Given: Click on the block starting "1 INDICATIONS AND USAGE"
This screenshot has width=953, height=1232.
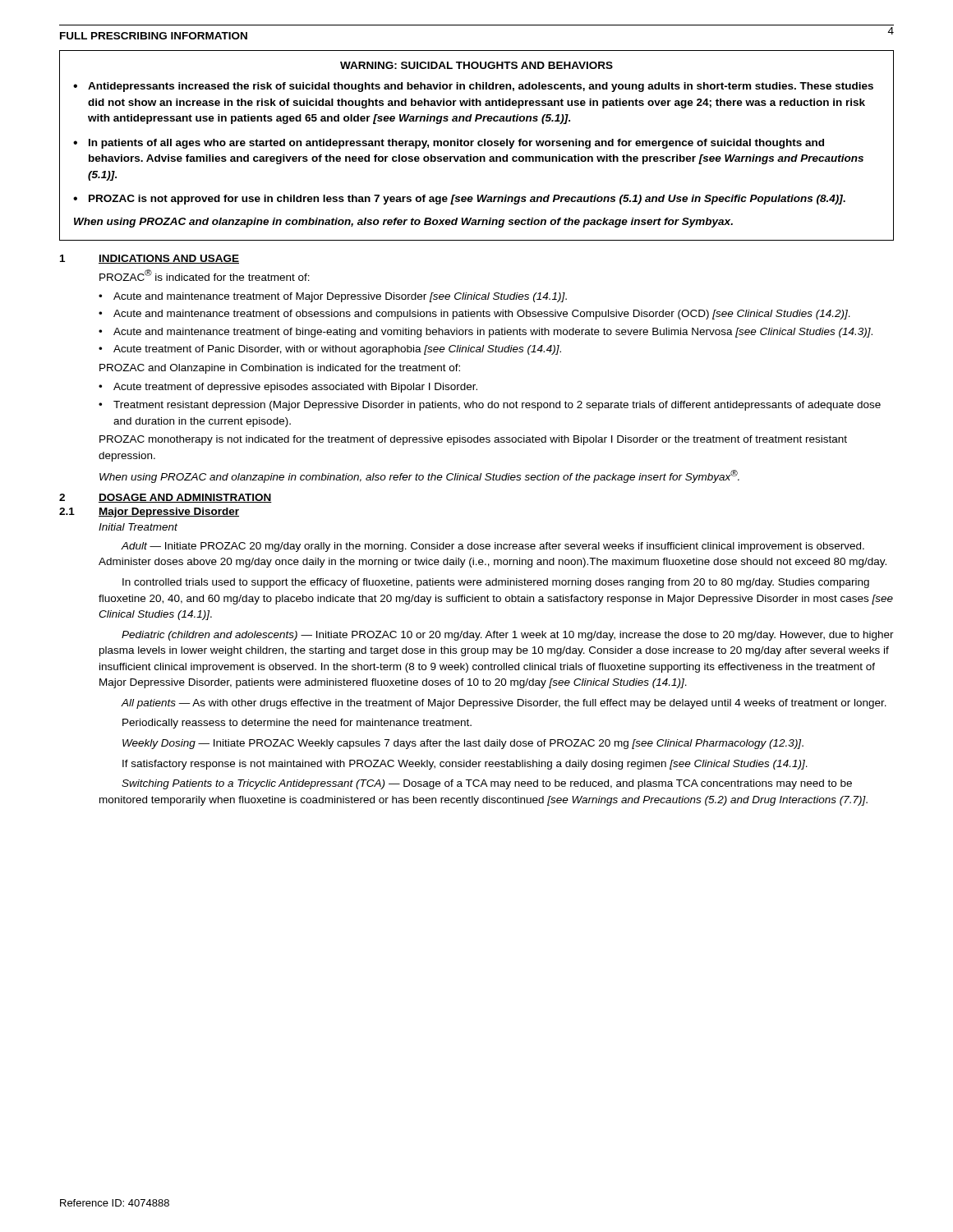Looking at the screenshot, I should tap(149, 258).
